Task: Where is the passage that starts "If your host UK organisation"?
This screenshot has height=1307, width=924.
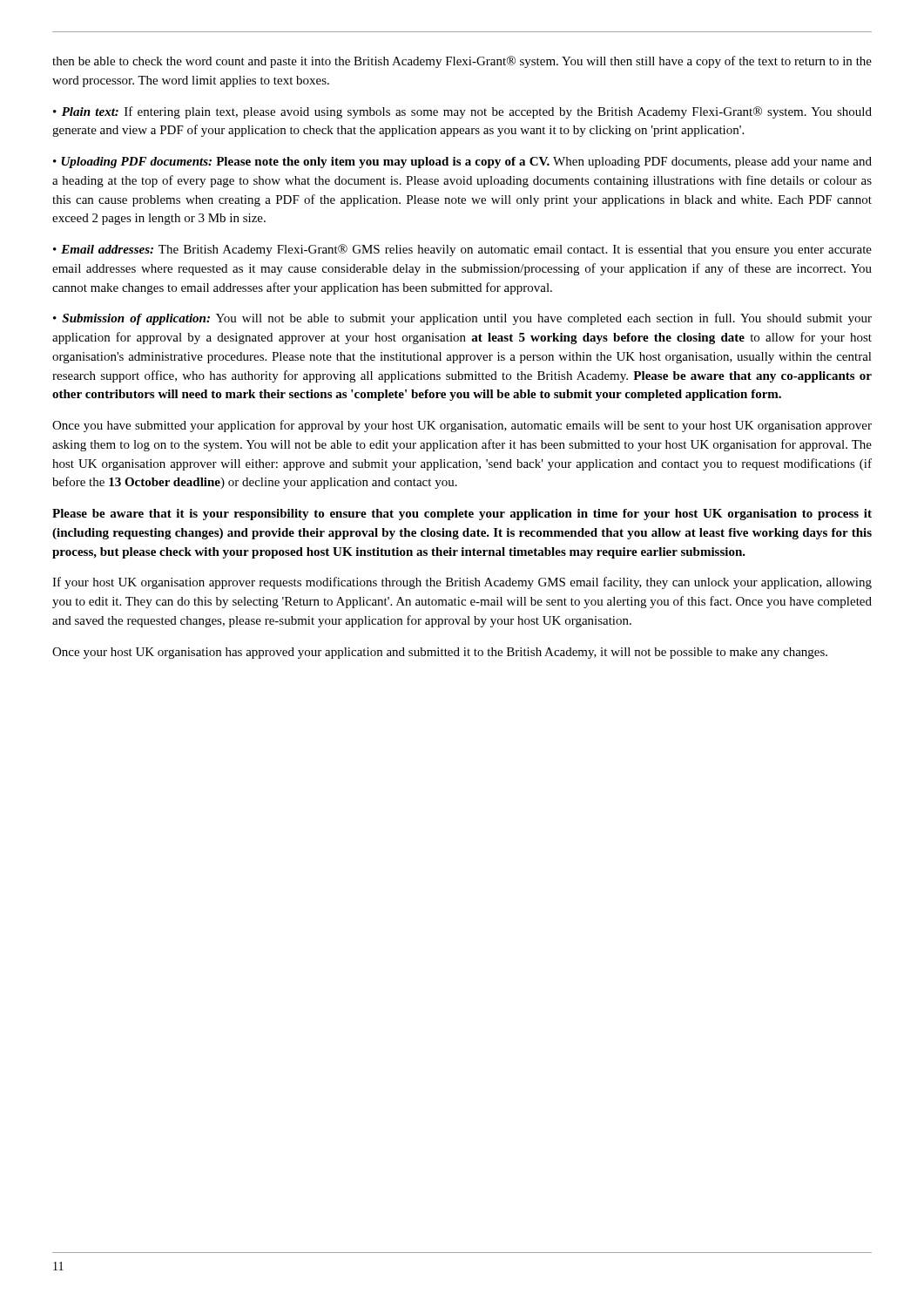Action: [462, 601]
